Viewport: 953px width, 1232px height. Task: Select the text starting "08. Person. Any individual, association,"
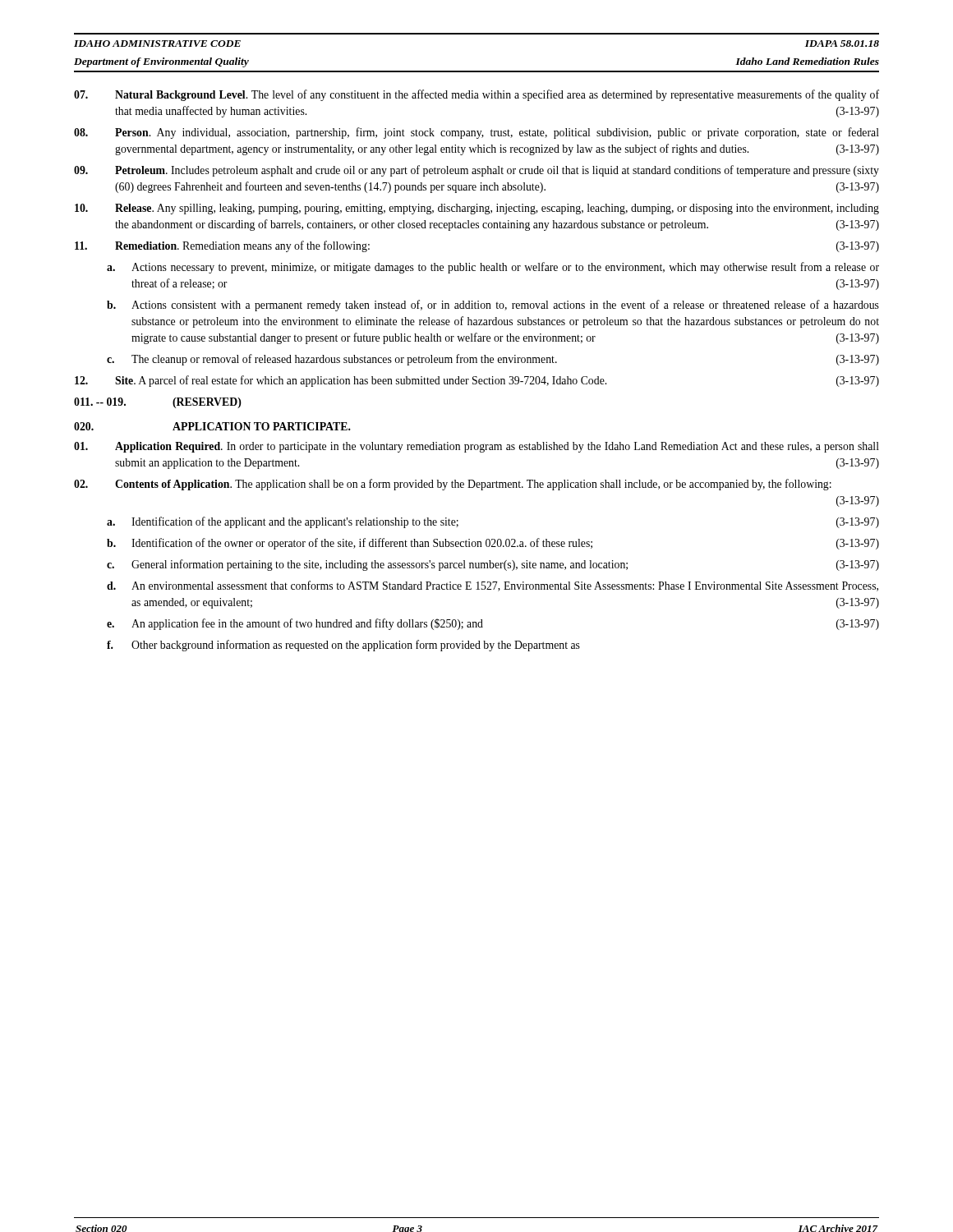(476, 141)
